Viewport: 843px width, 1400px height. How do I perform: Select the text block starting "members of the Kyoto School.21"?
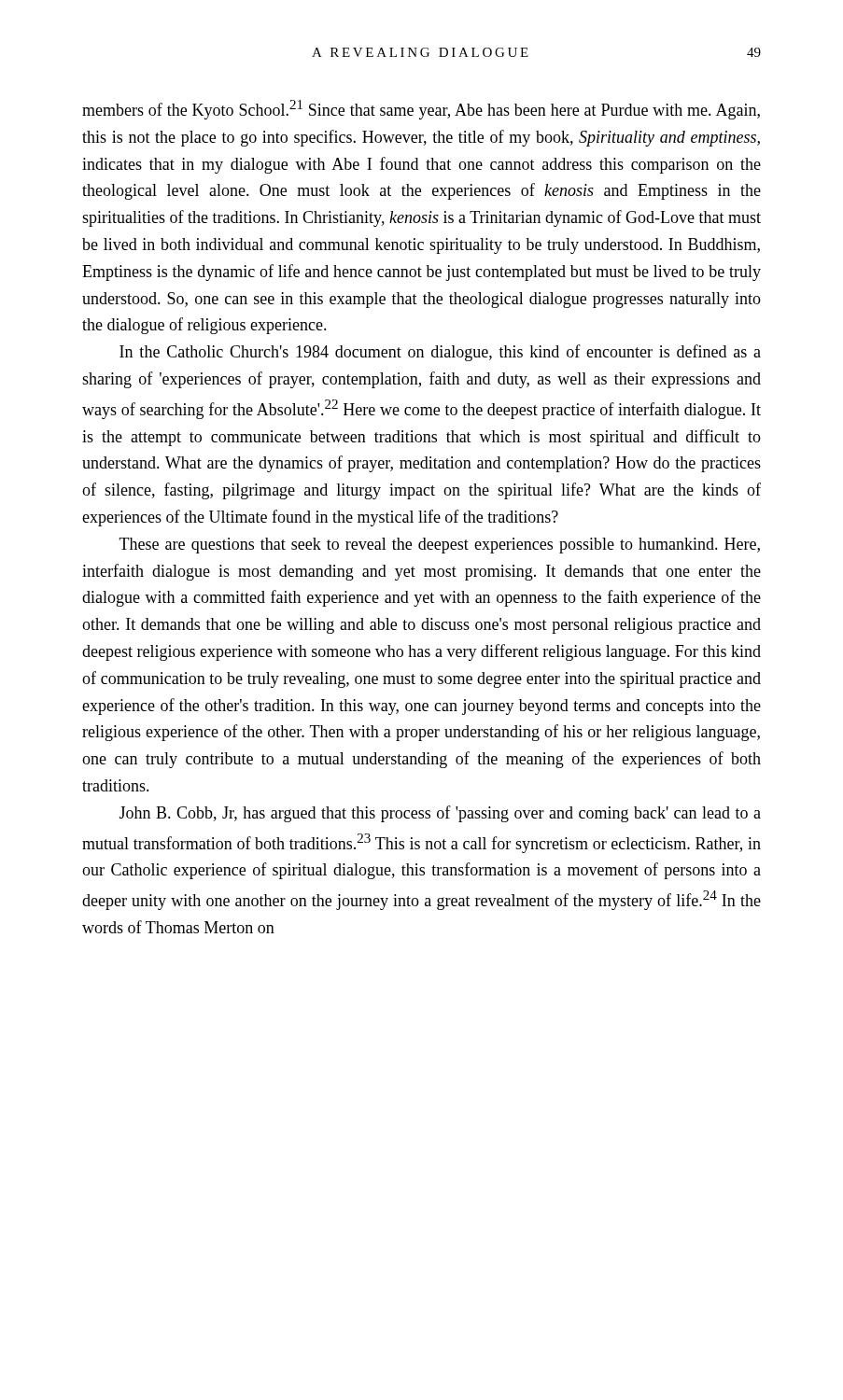(x=422, y=216)
